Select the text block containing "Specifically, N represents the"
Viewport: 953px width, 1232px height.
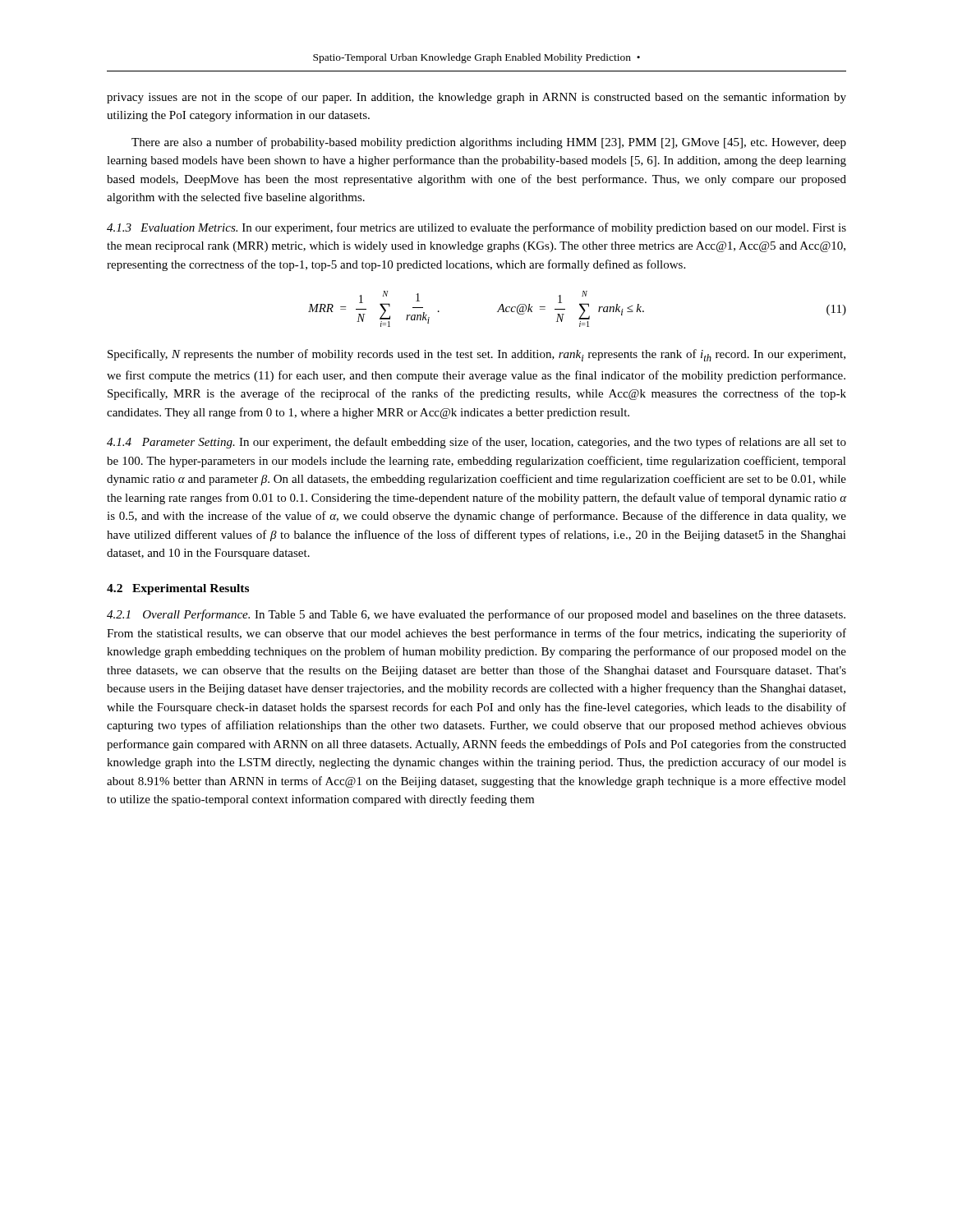476,383
